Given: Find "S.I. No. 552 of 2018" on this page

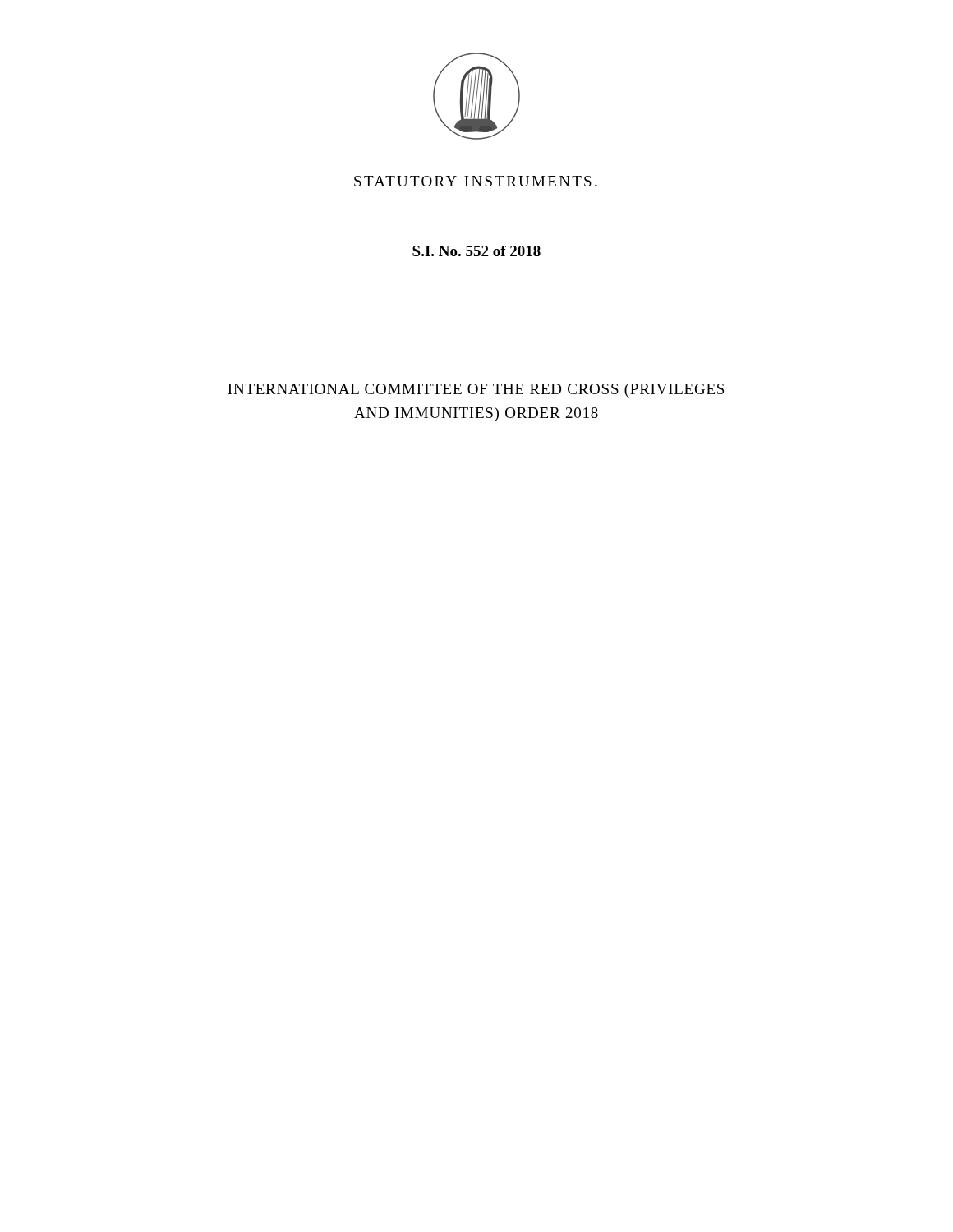Looking at the screenshot, I should click(x=476, y=251).
